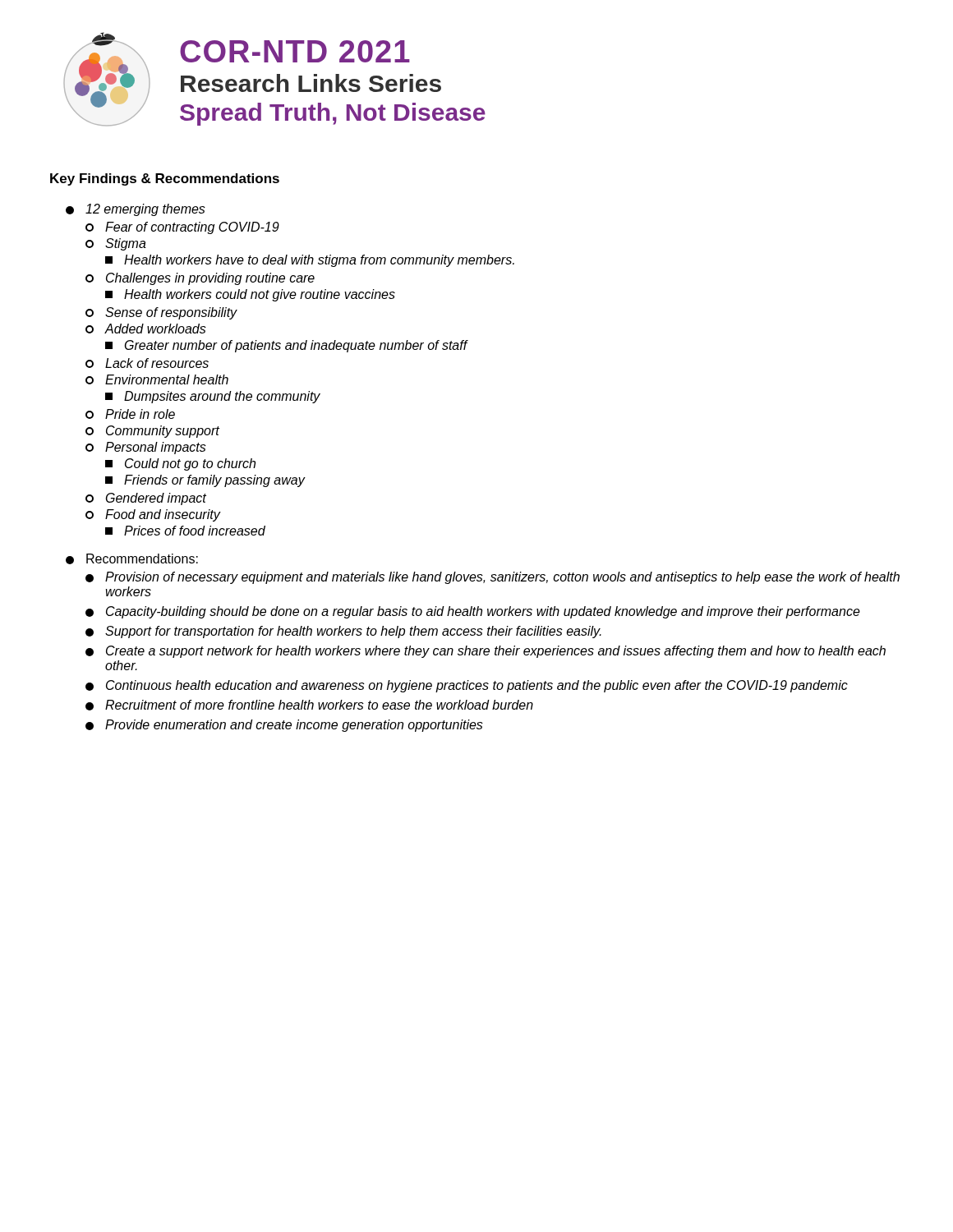Locate the text "Friends or family passing away"
Screen dimensions: 1232x953
coord(205,480)
